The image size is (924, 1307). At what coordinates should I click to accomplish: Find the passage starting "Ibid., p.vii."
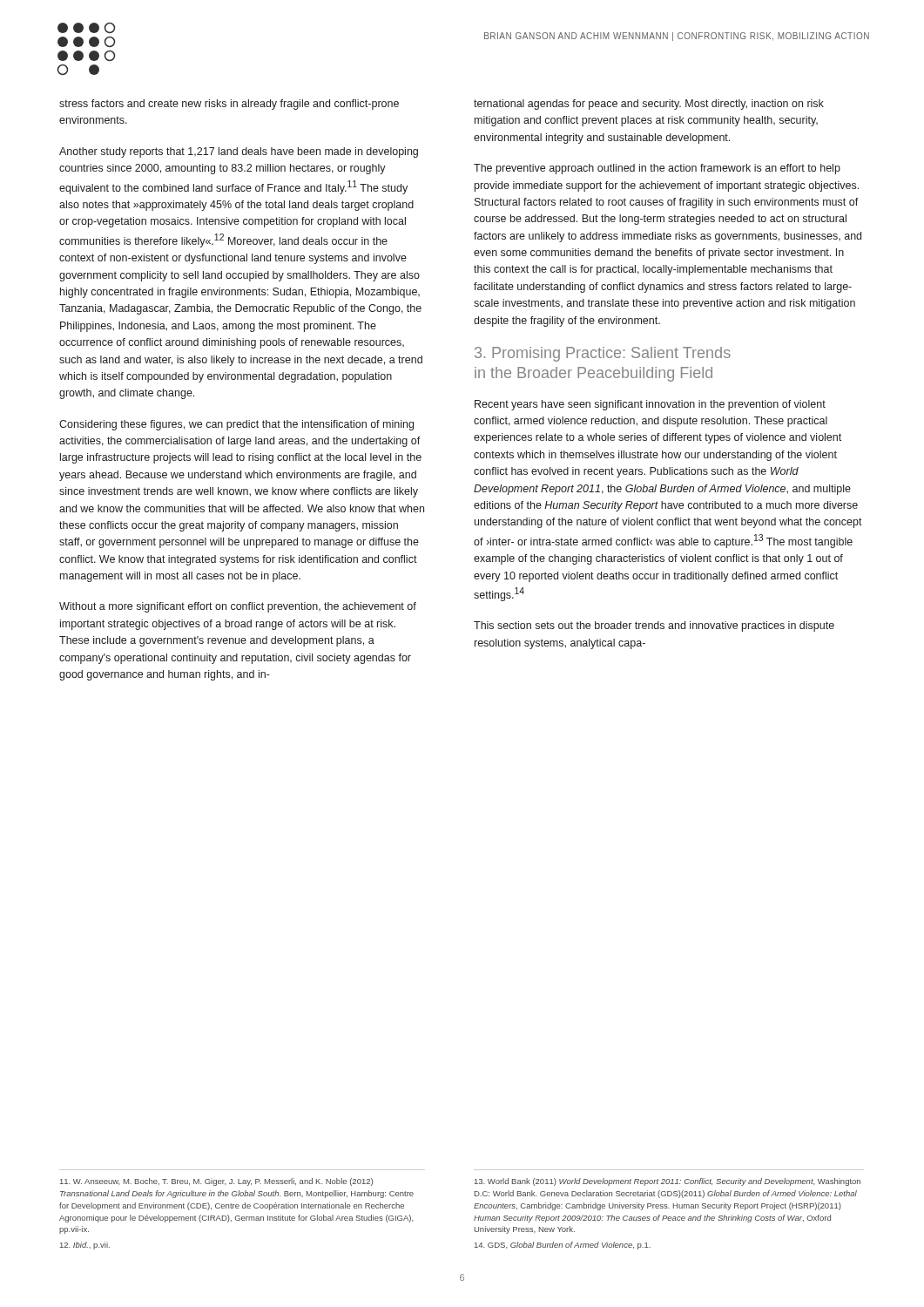(x=85, y=1245)
